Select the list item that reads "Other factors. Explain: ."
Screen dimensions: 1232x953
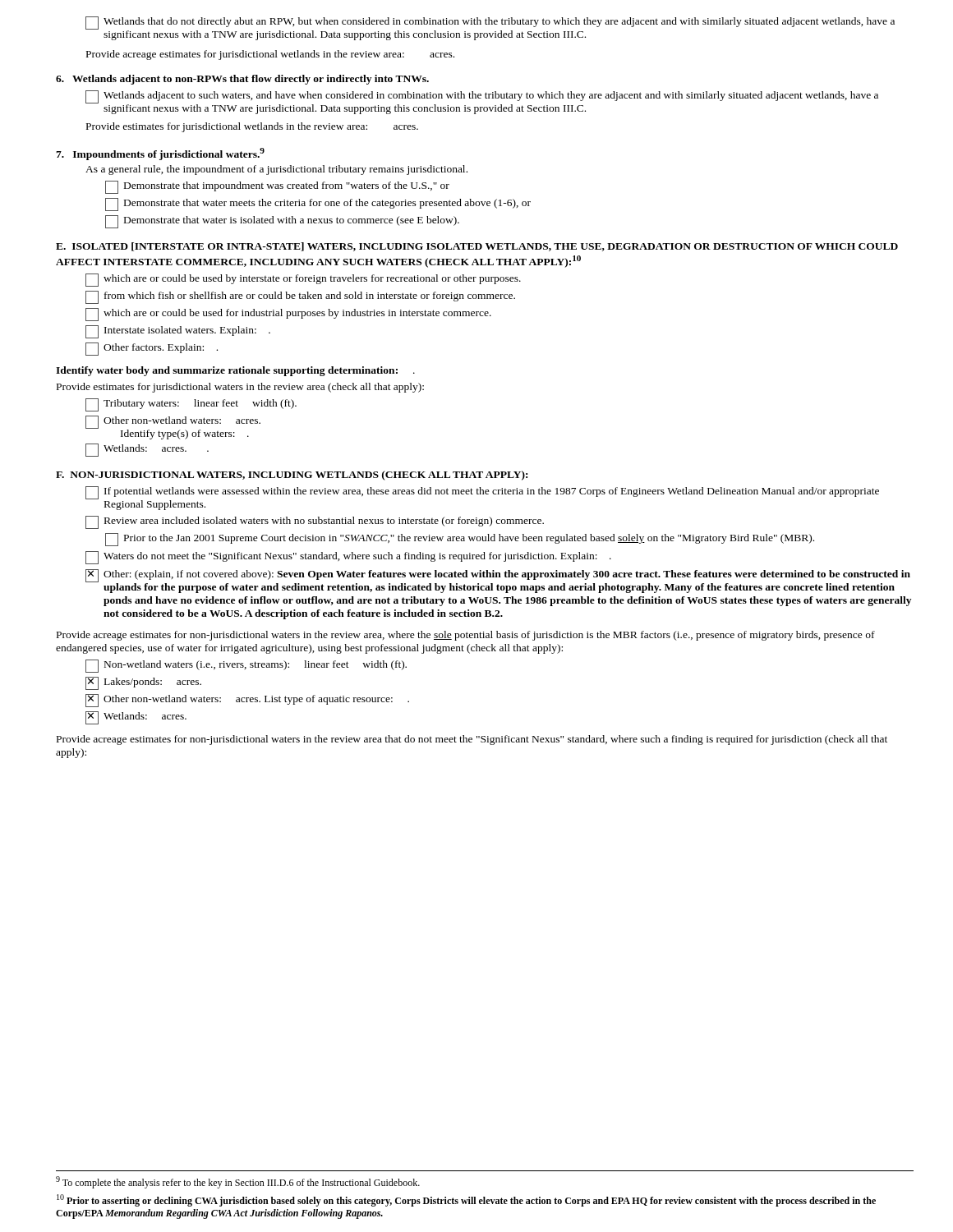[152, 348]
